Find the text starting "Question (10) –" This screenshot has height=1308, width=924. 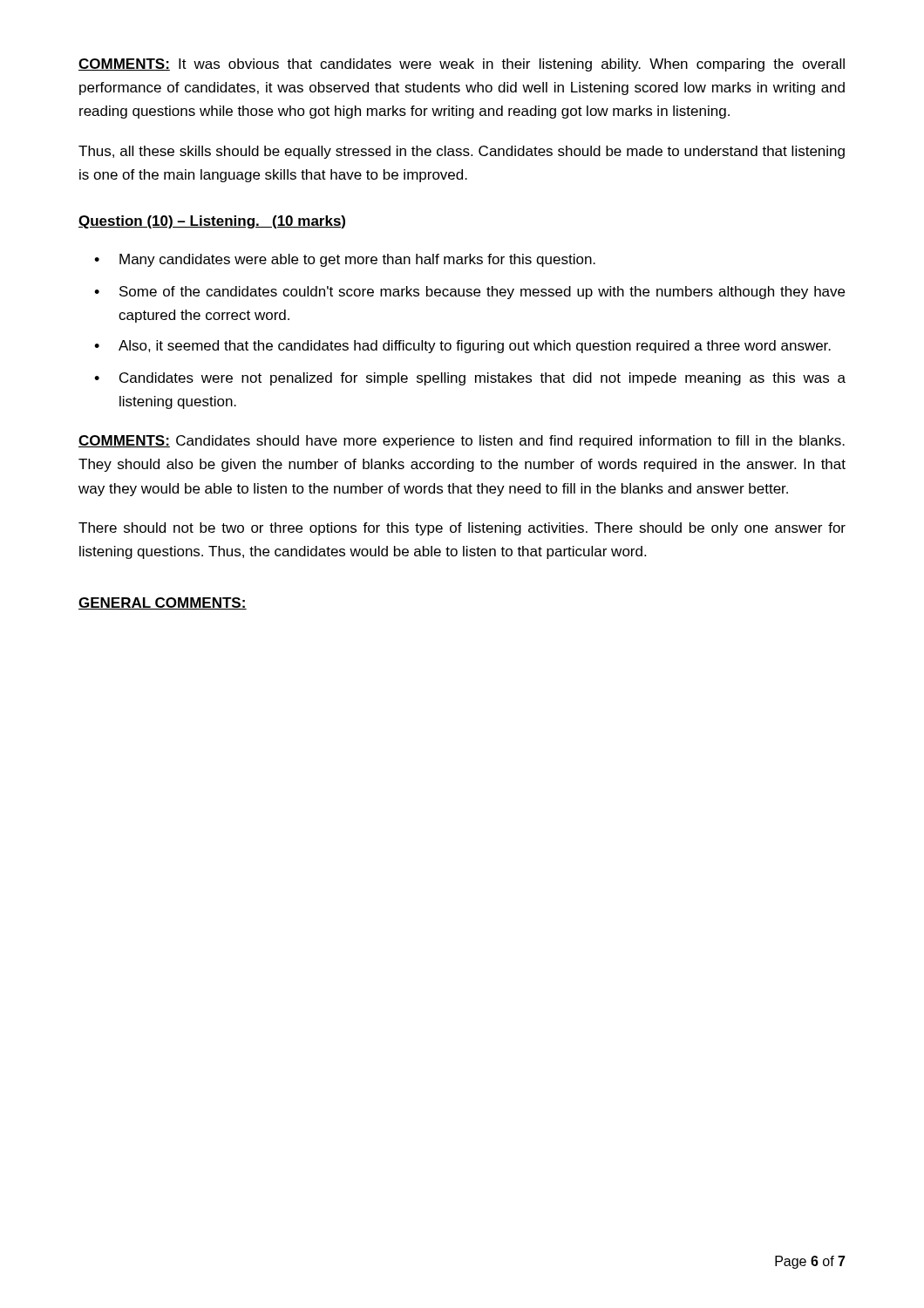[212, 221]
